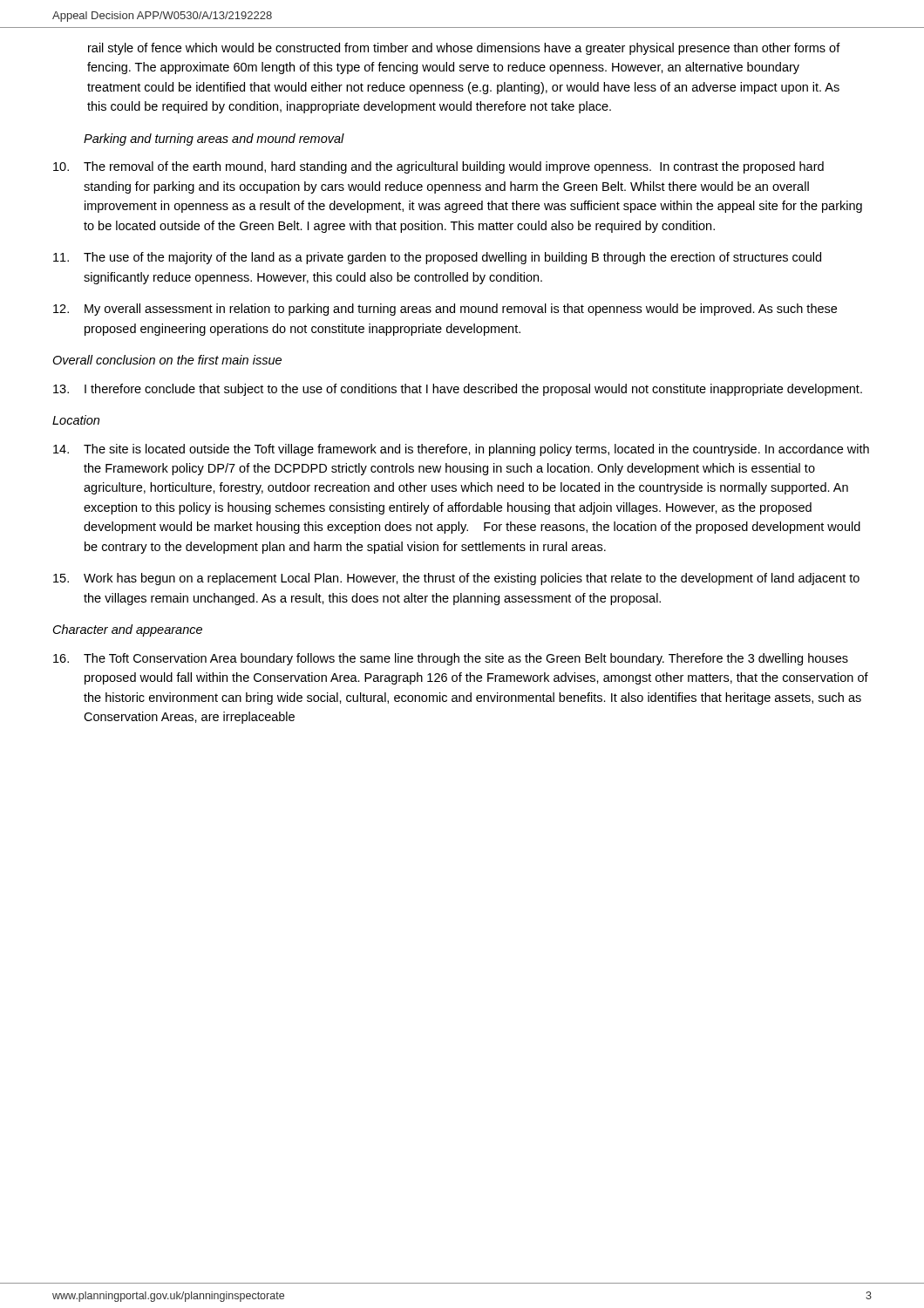Click on the list item that says "11. The use of the majority"

[462, 267]
